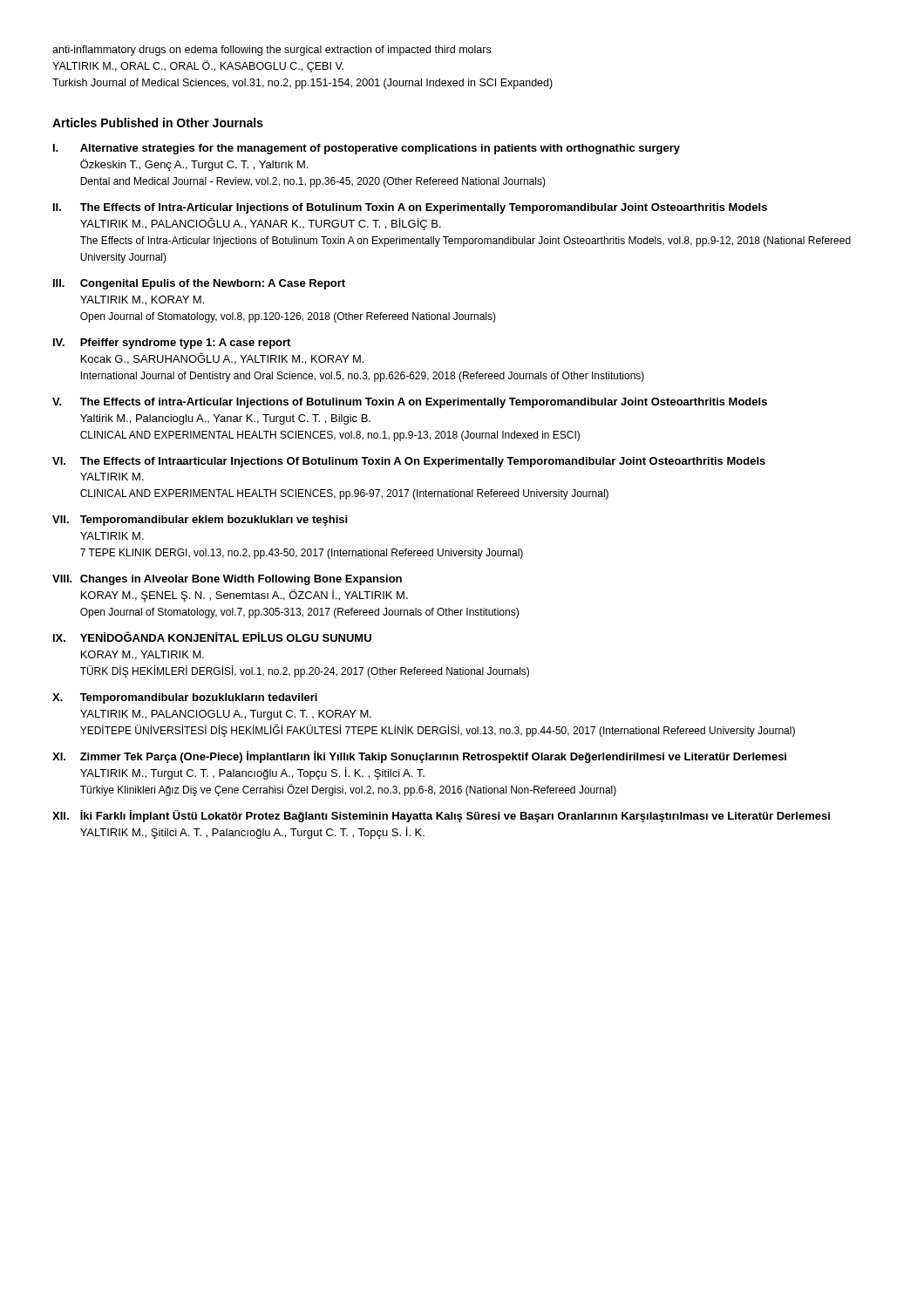Find the list item that reads "IX. YENİDOĞANDA KONJENİTAL"
The width and height of the screenshot is (924, 1308).
212,637
